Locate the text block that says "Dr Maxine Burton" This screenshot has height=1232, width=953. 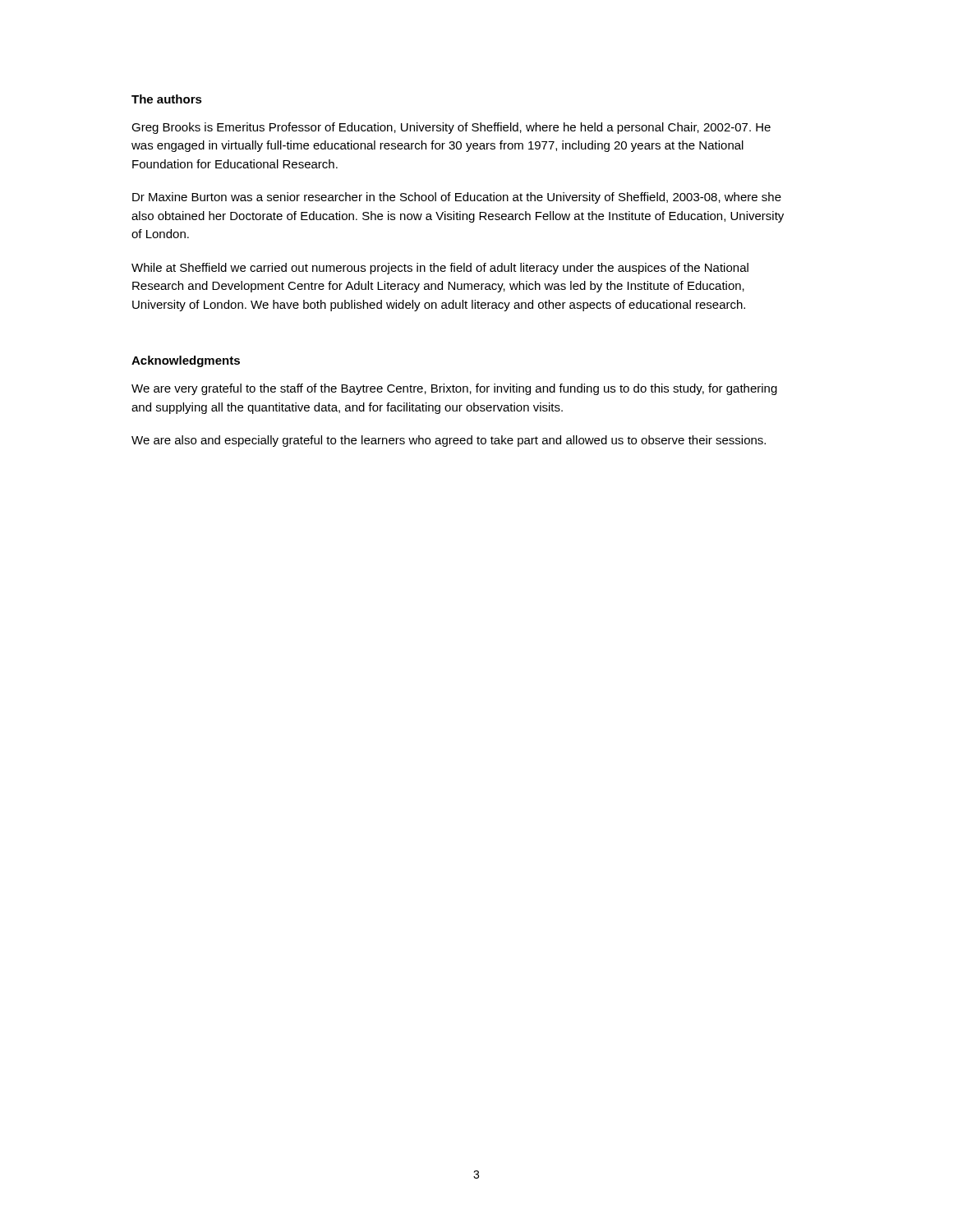[458, 215]
